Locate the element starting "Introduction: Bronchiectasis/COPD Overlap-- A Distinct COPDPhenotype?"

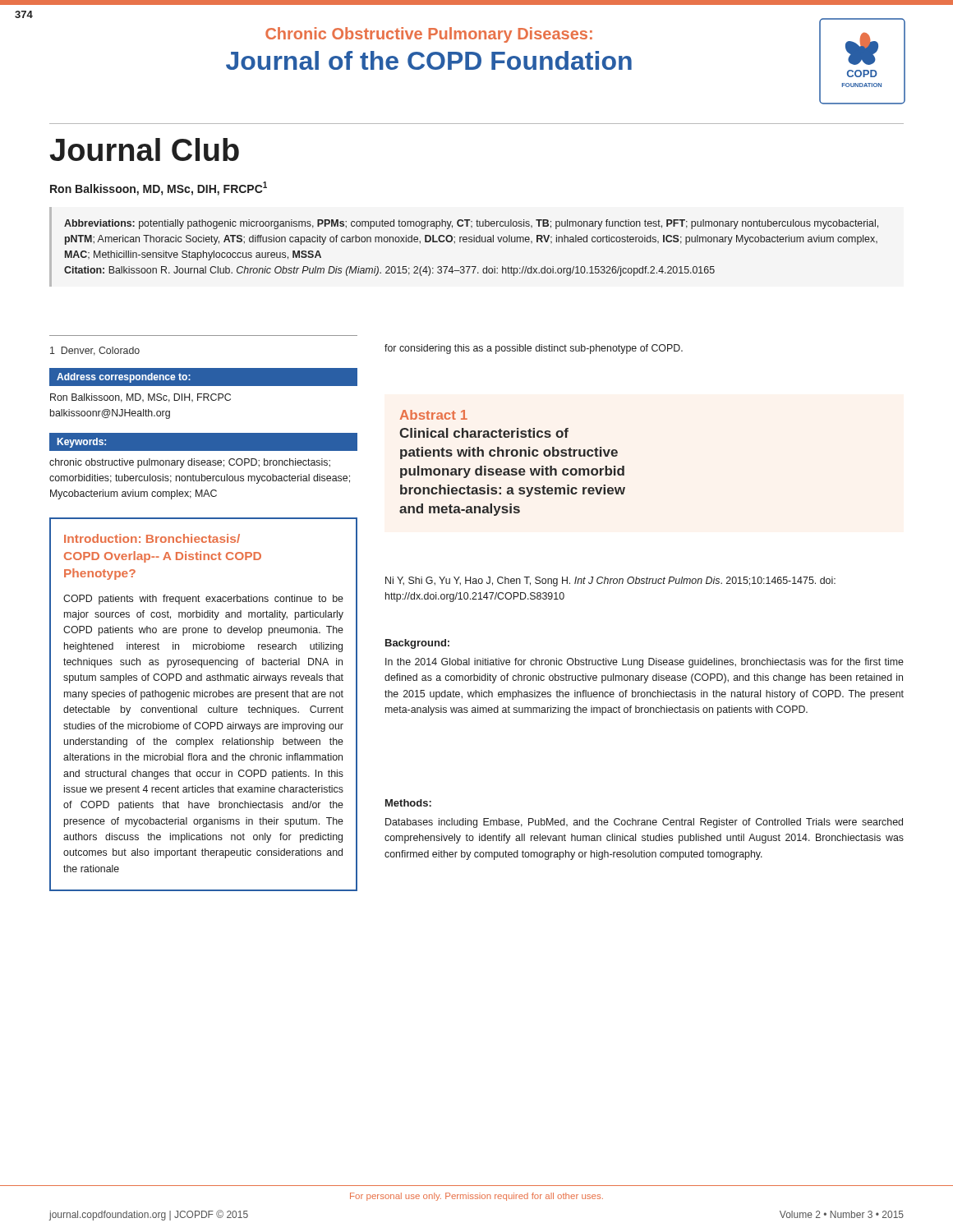[x=163, y=556]
